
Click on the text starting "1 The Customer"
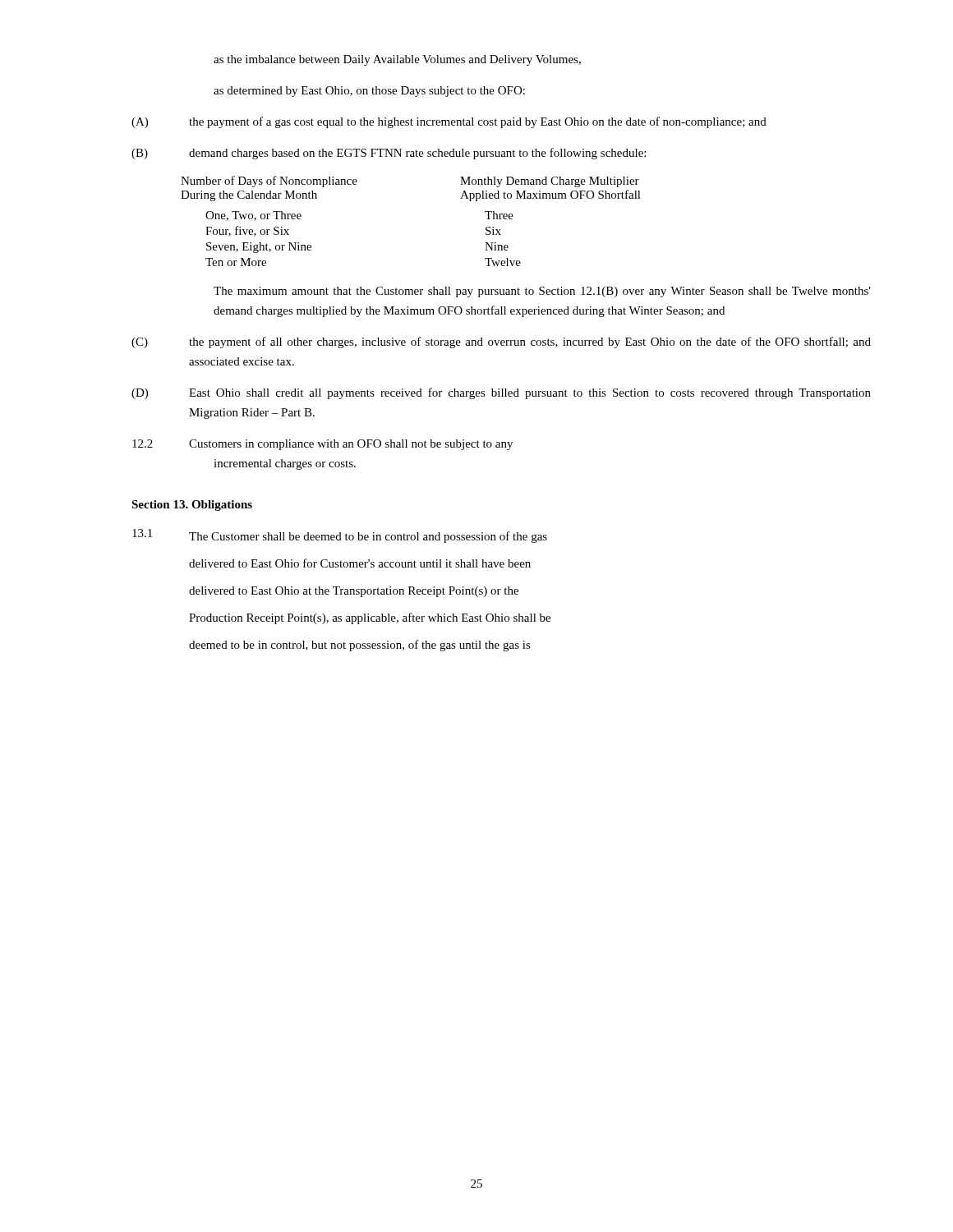(501, 591)
